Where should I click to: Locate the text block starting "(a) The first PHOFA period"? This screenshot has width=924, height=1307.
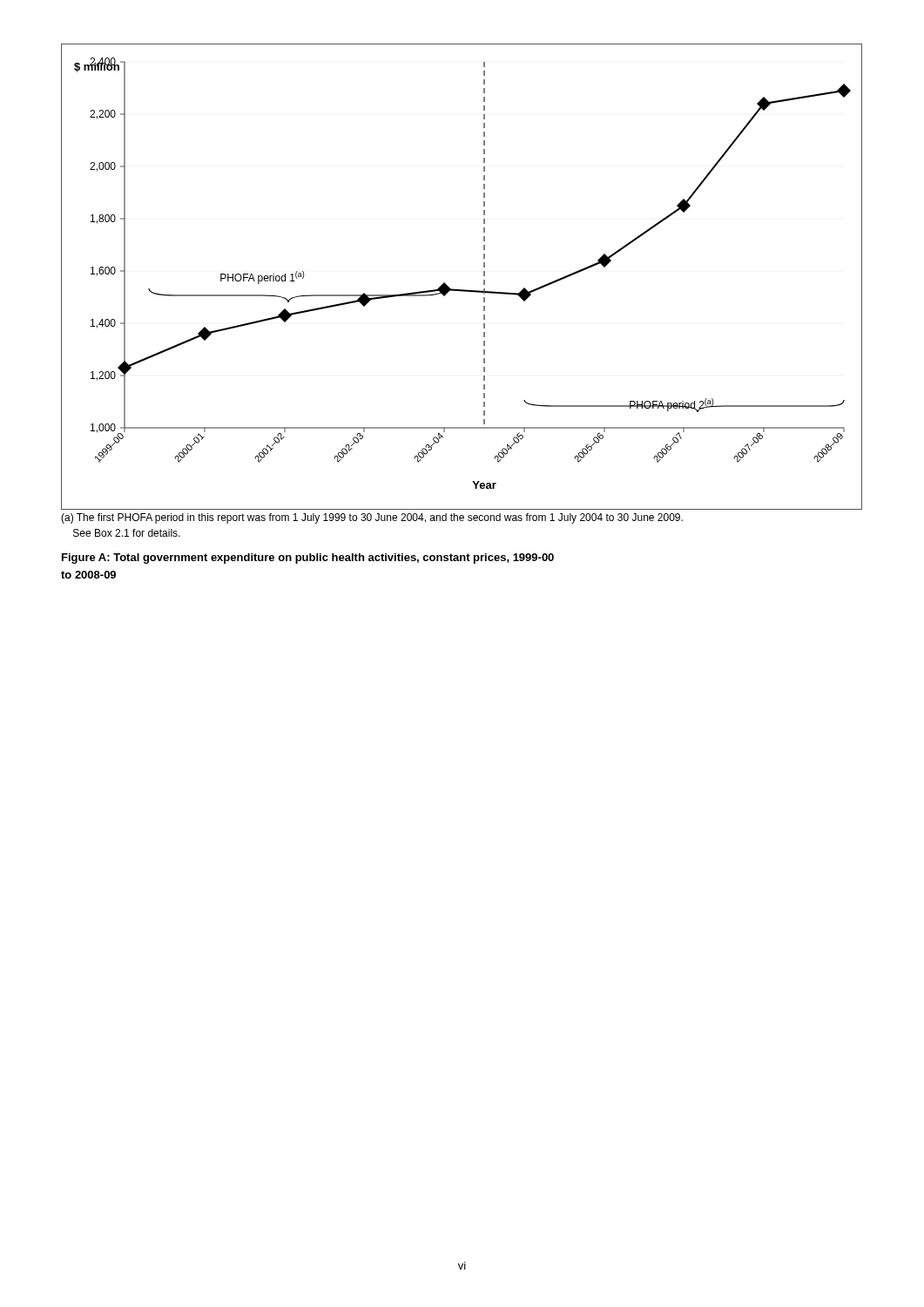pos(372,525)
